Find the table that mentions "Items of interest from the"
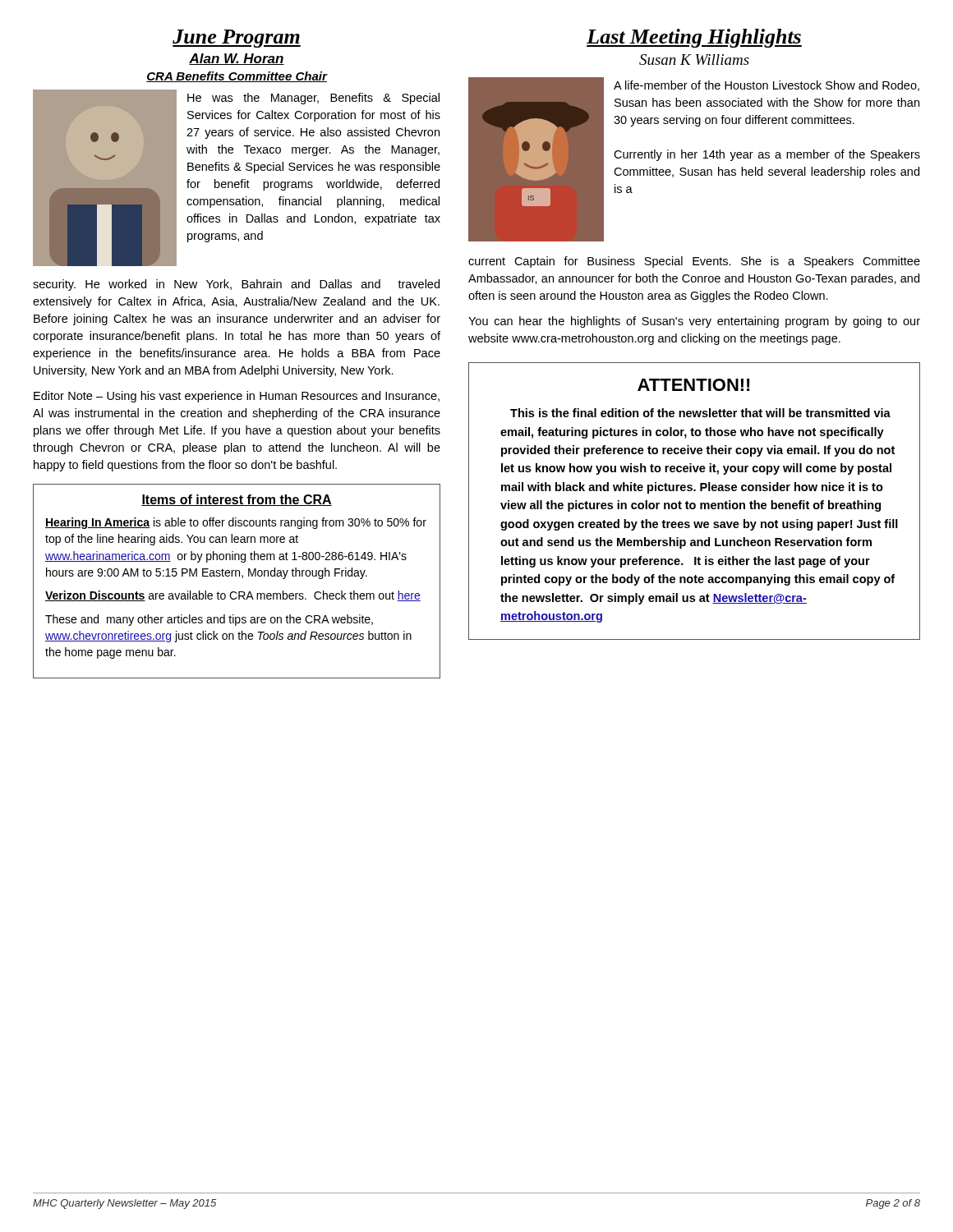 [x=237, y=581]
